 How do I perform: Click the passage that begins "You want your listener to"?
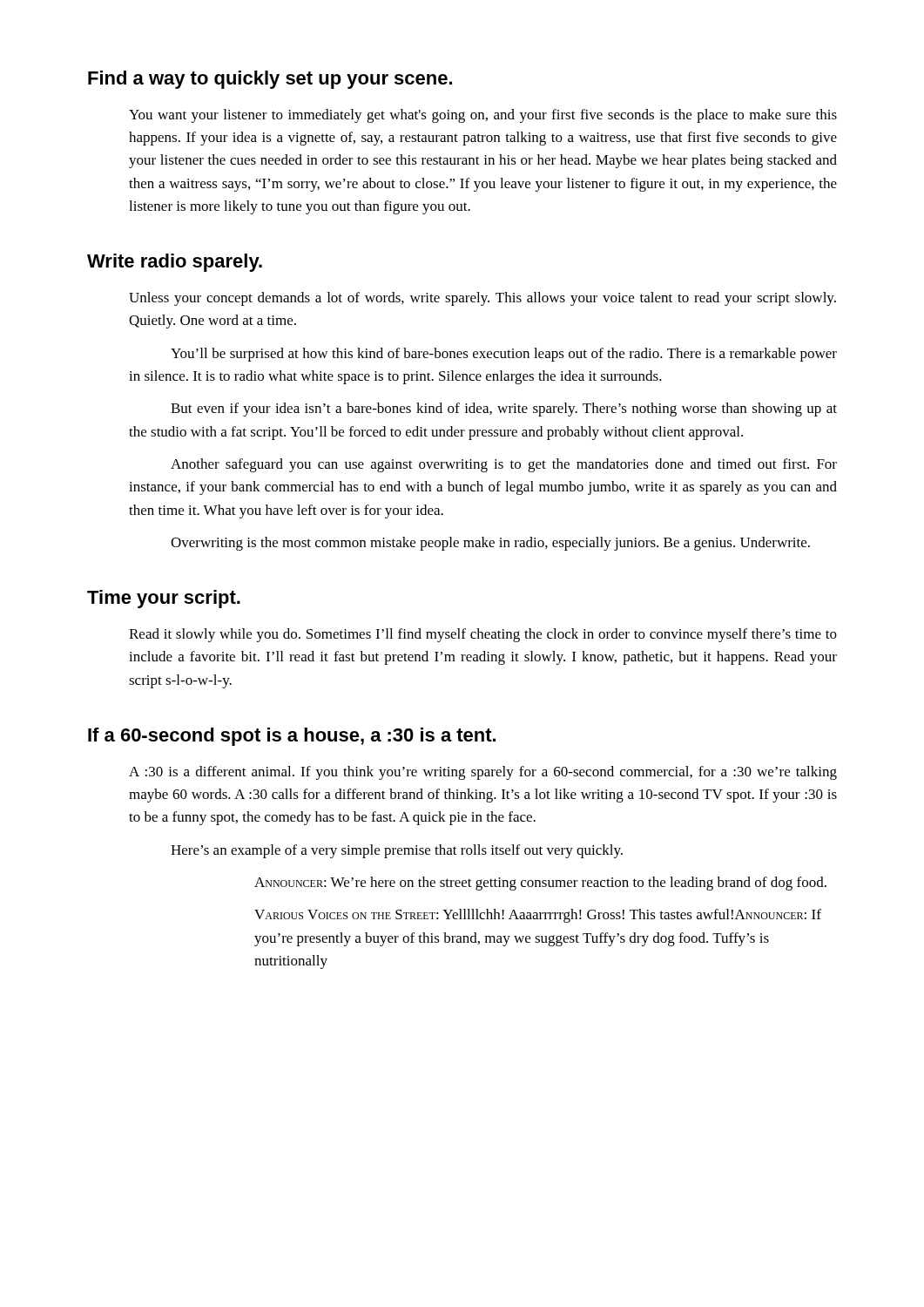pyautogui.click(x=483, y=160)
